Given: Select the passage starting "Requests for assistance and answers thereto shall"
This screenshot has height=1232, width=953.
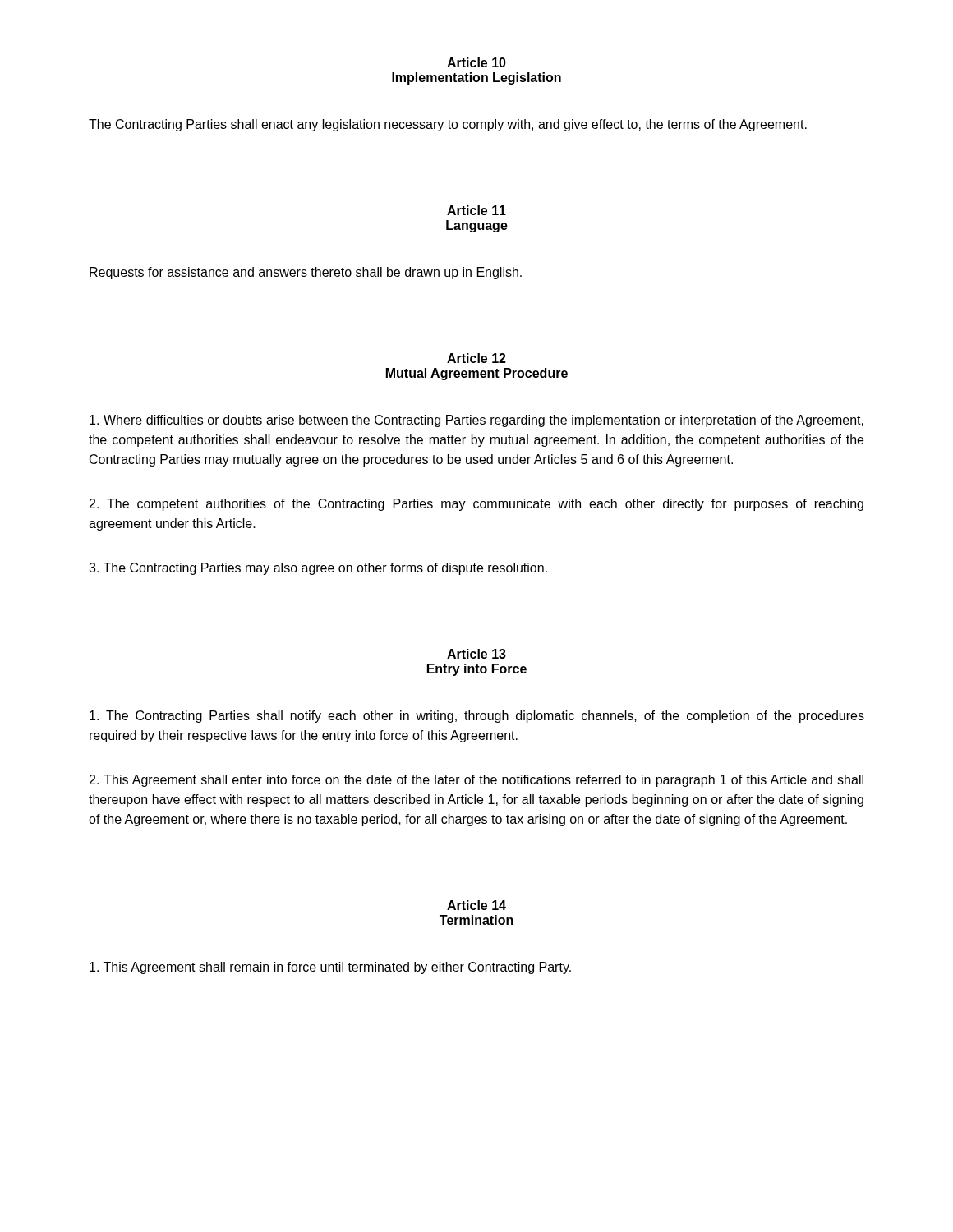Looking at the screenshot, I should coord(306,272).
